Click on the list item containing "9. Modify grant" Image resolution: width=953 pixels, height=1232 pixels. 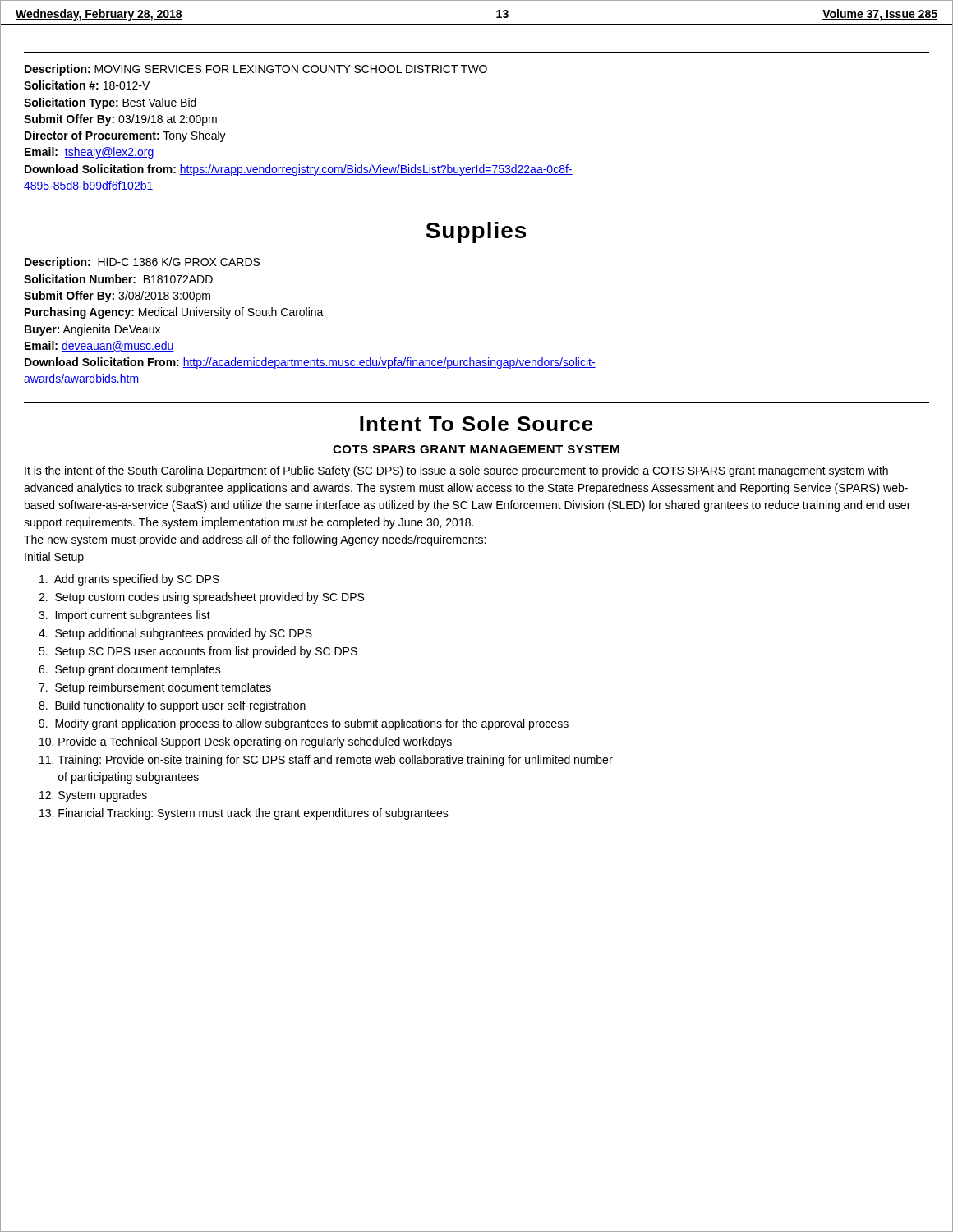(304, 723)
